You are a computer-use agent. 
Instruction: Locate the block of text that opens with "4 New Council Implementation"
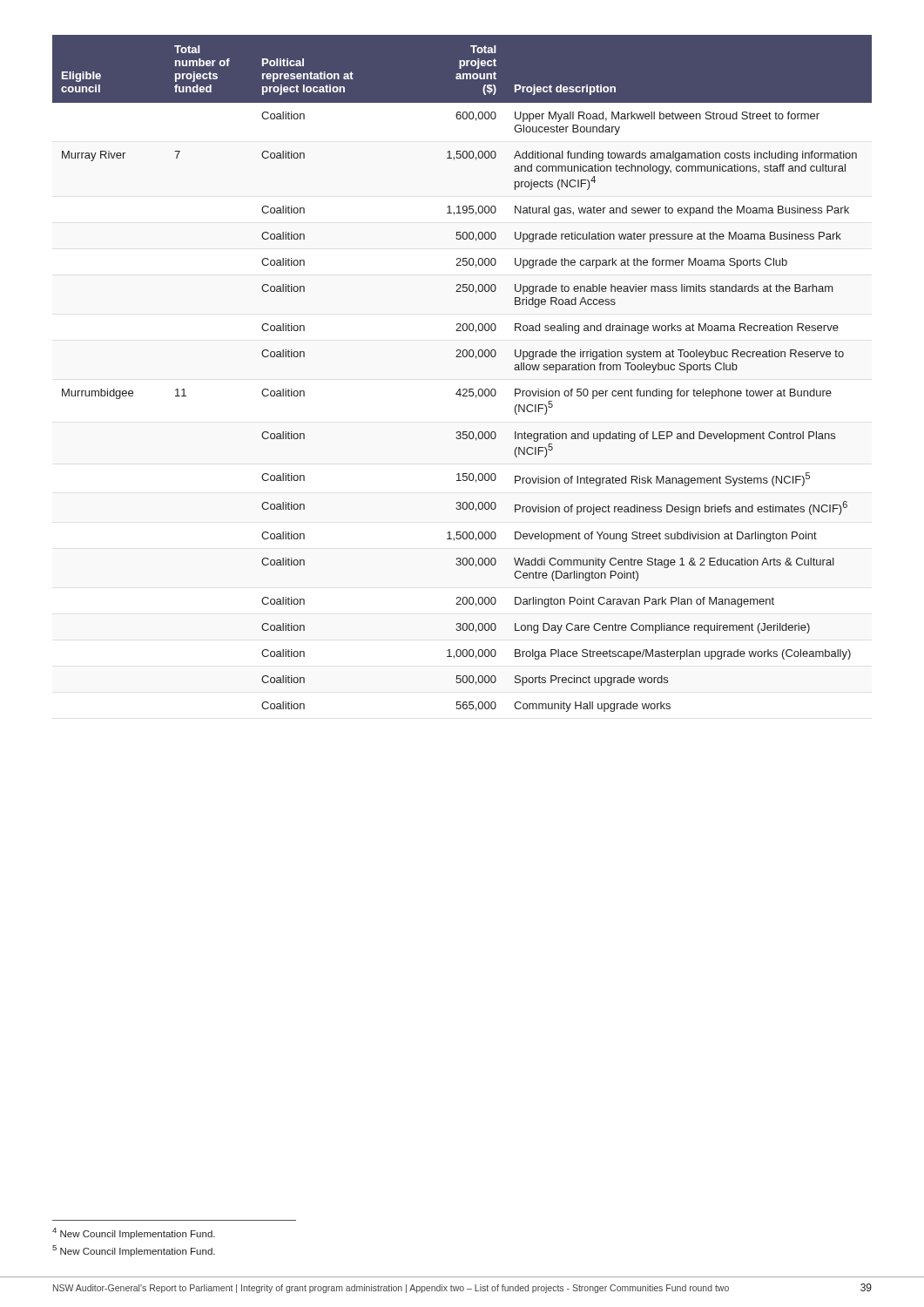tap(134, 1232)
